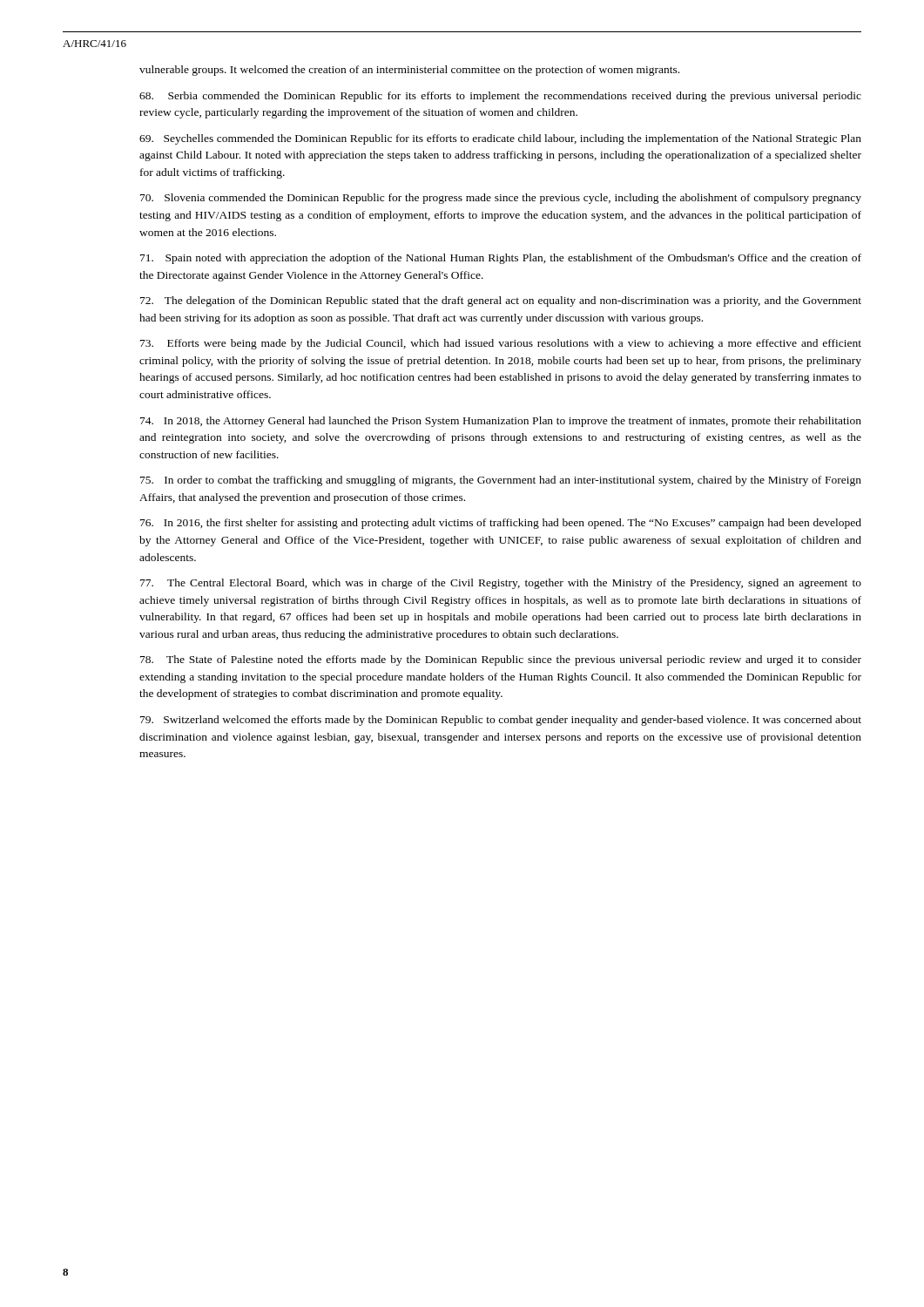Locate the passage starting "vulnerable groups. It welcomed the creation"
924x1307 pixels.
tap(410, 69)
